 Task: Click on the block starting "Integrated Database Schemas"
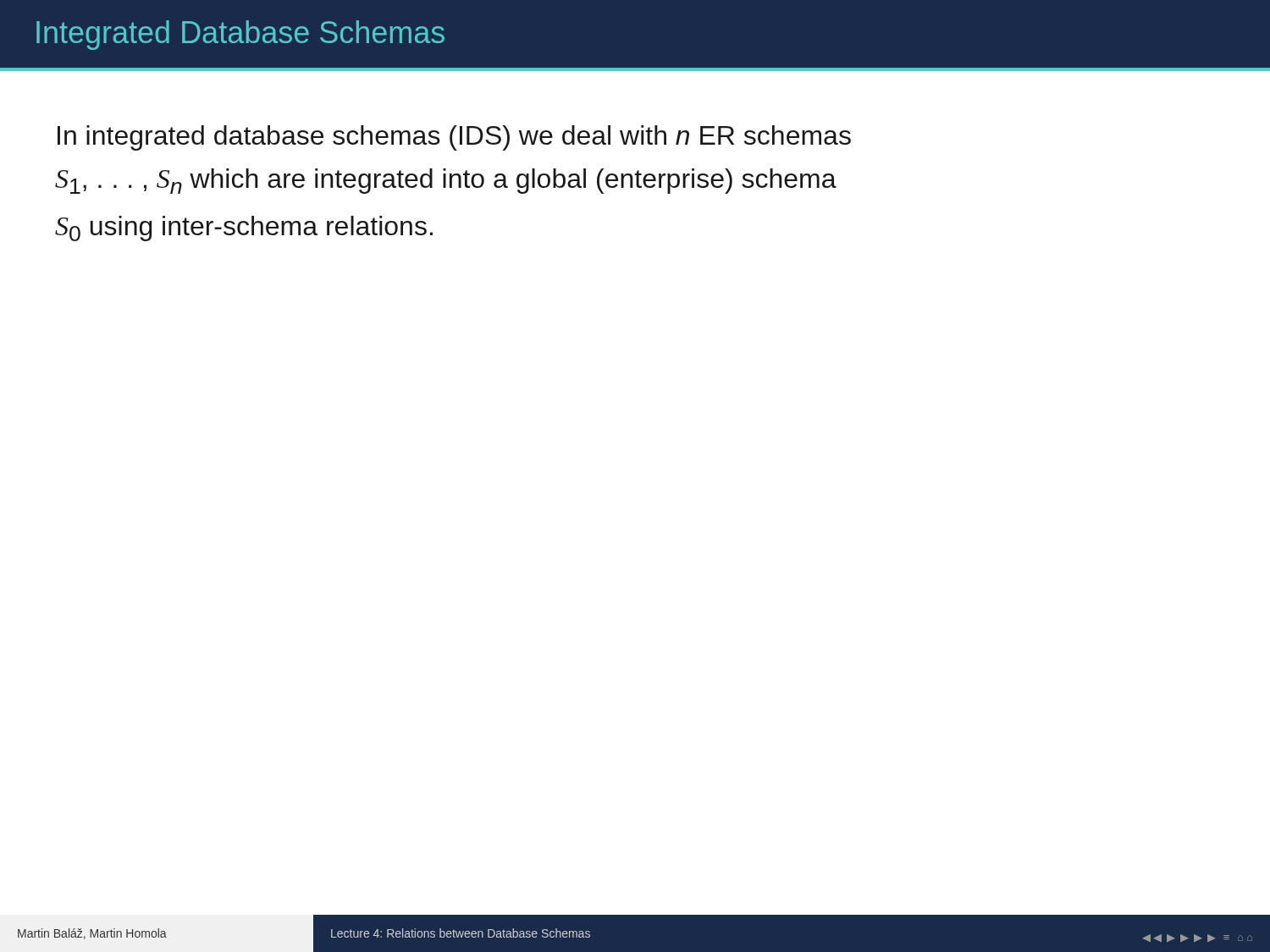(x=240, y=35)
